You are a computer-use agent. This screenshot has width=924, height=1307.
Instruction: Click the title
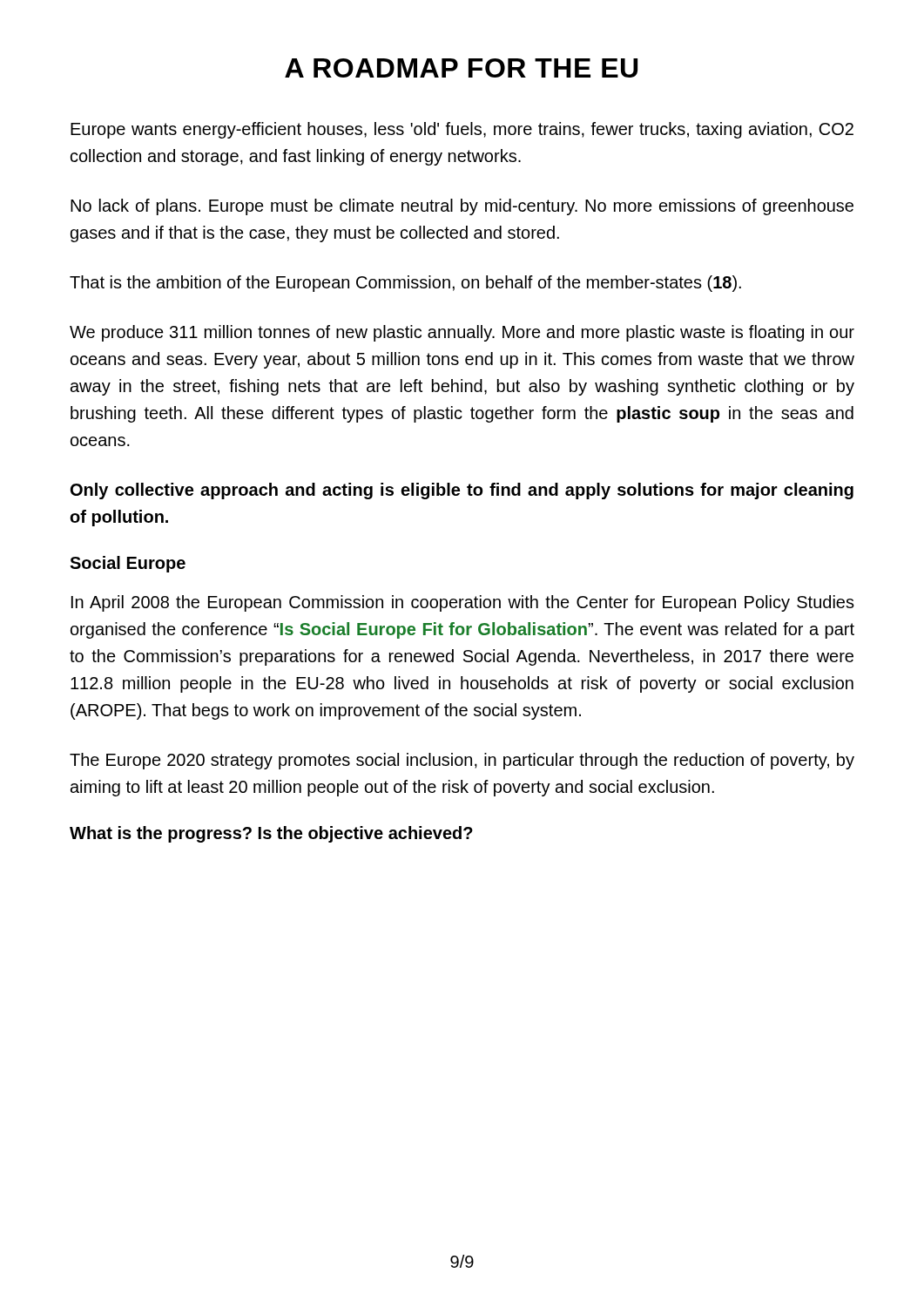click(462, 68)
